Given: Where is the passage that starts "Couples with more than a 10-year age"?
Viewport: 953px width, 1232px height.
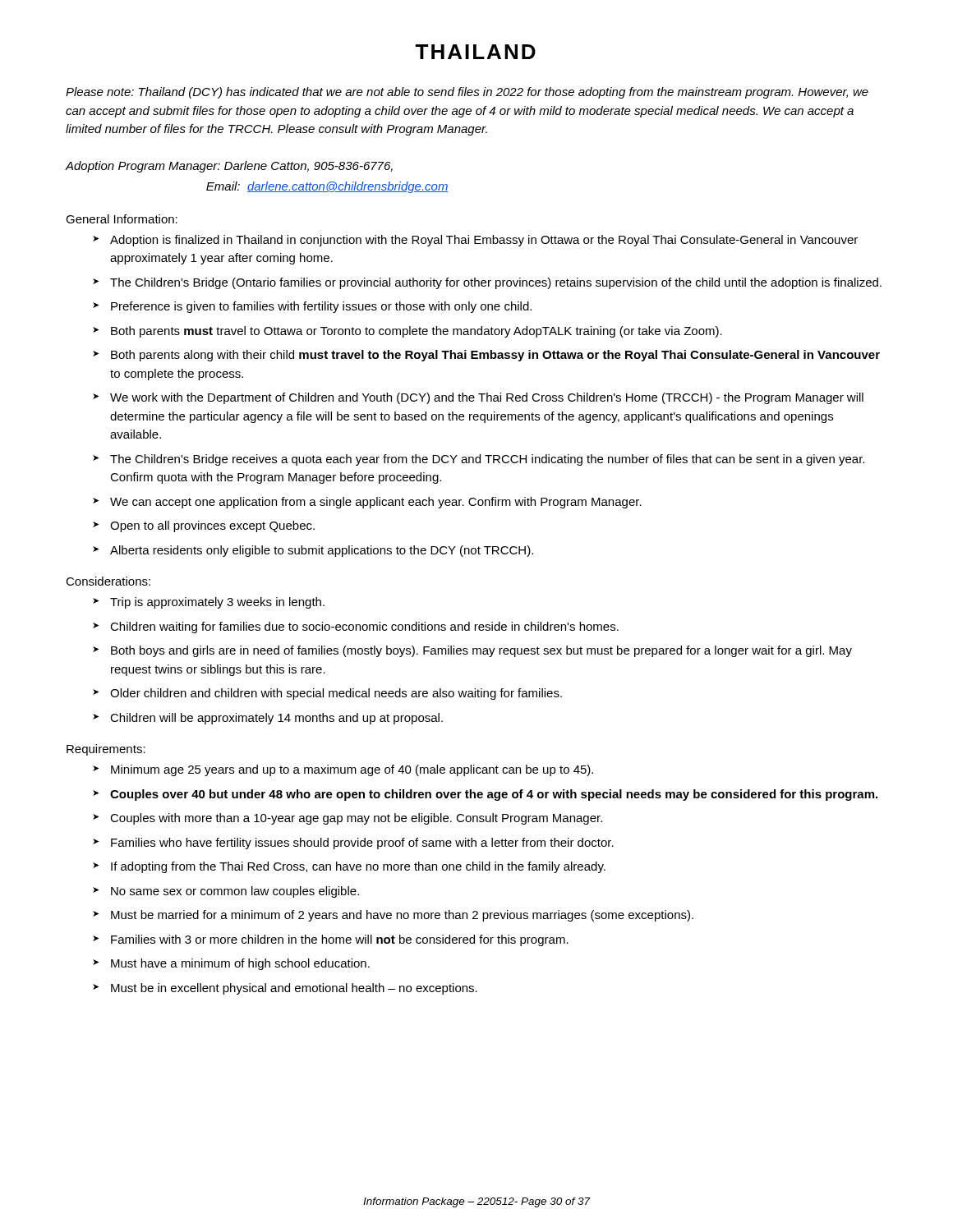Looking at the screenshot, I should coord(357,818).
